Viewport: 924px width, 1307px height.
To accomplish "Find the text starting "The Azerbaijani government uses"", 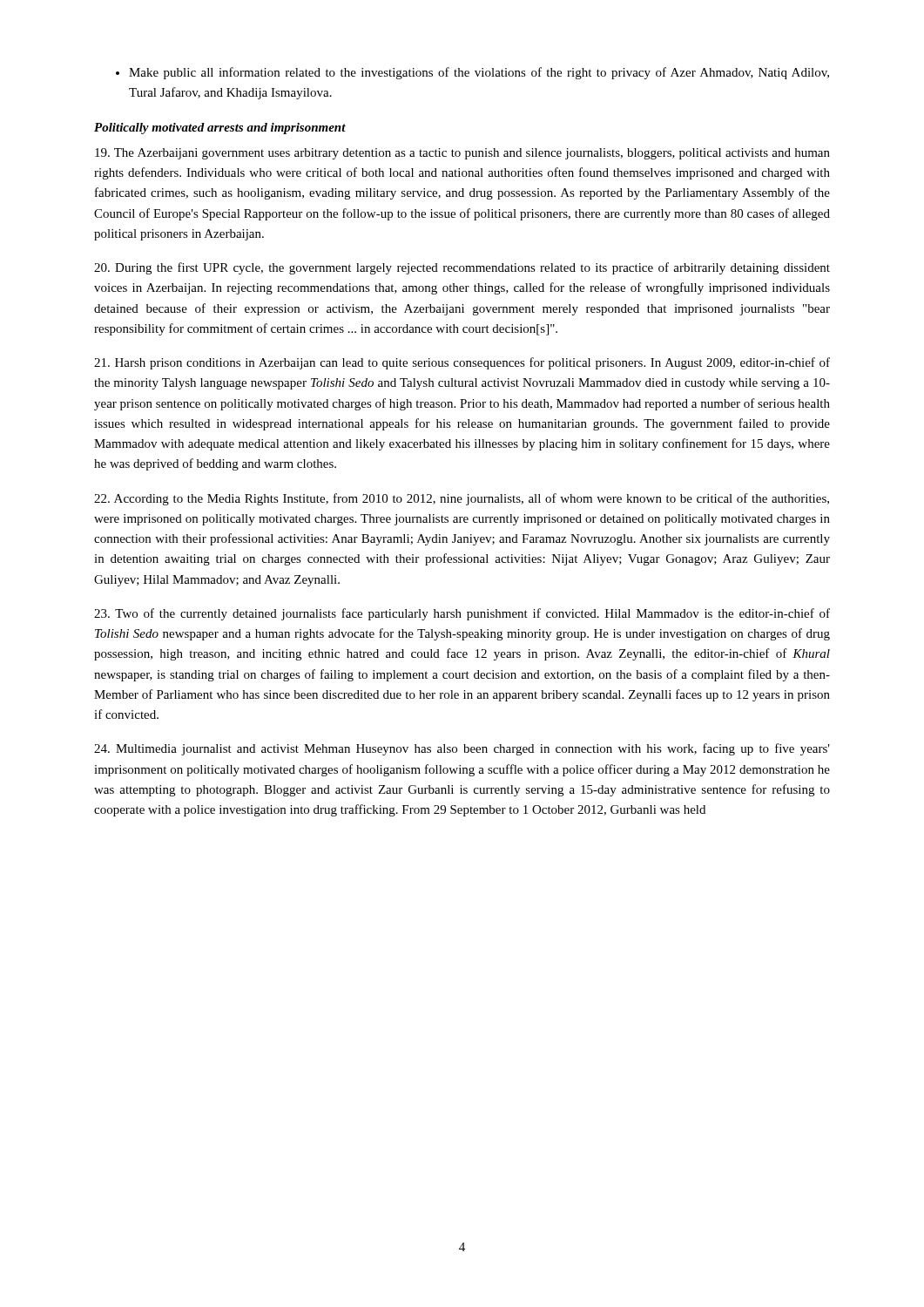I will (x=462, y=193).
